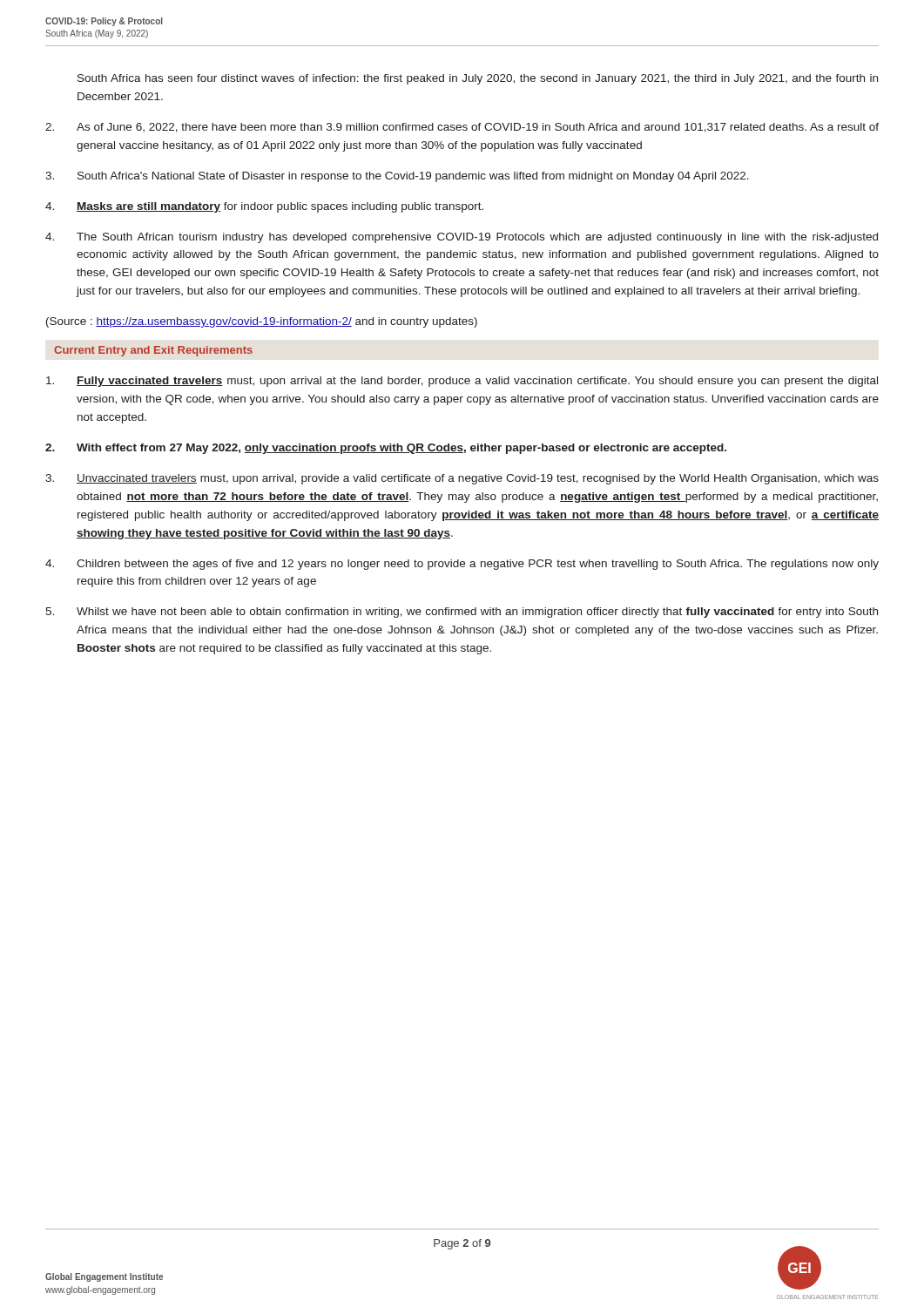Select the region starting "4. Children between the ages of"
The height and width of the screenshot is (1307, 924).
point(462,573)
